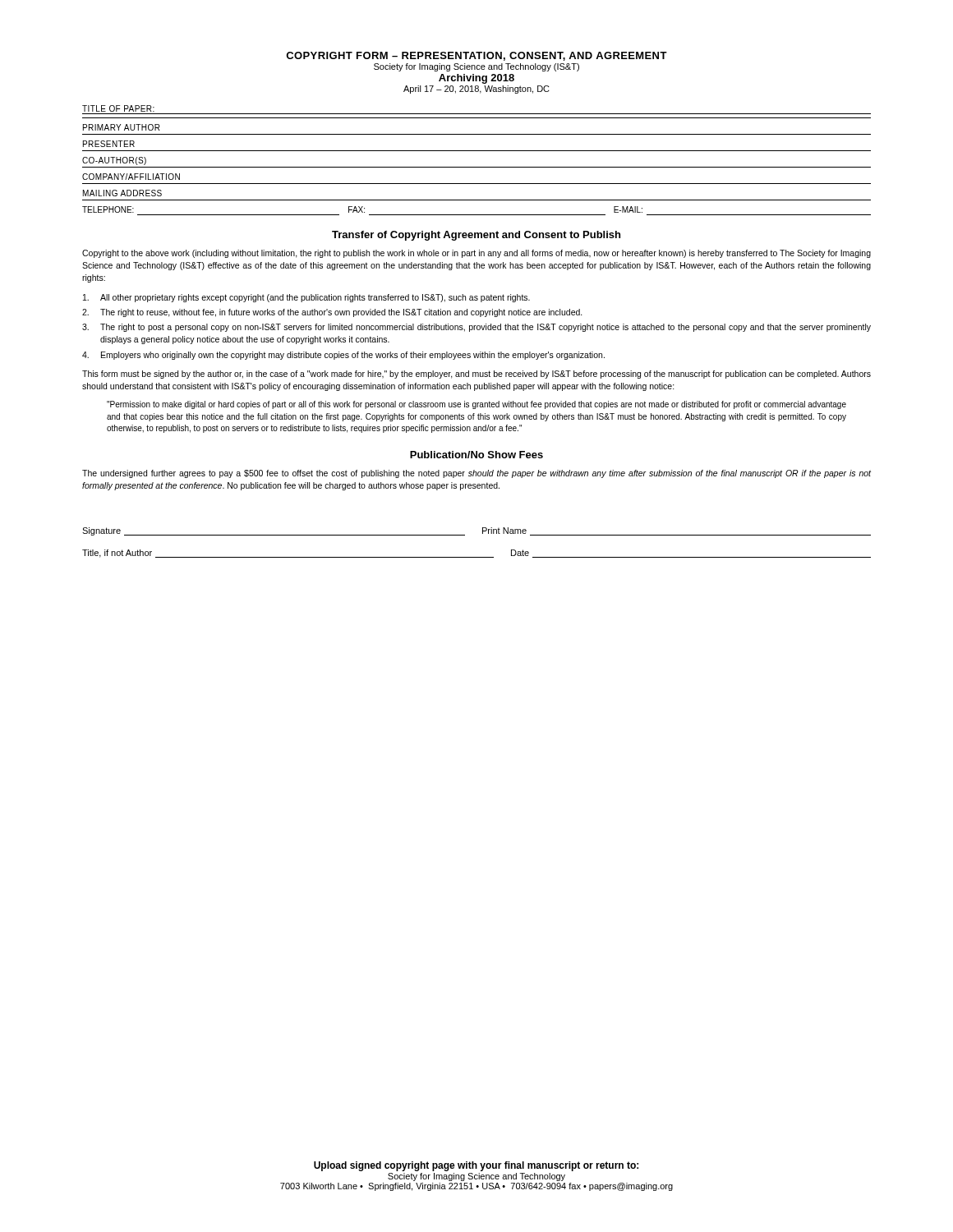Find the block starting "COPYRIGHT FORM – REPRESENTATION, CONSENT, AND AGREEMENT"

pyautogui.click(x=476, y=71)
